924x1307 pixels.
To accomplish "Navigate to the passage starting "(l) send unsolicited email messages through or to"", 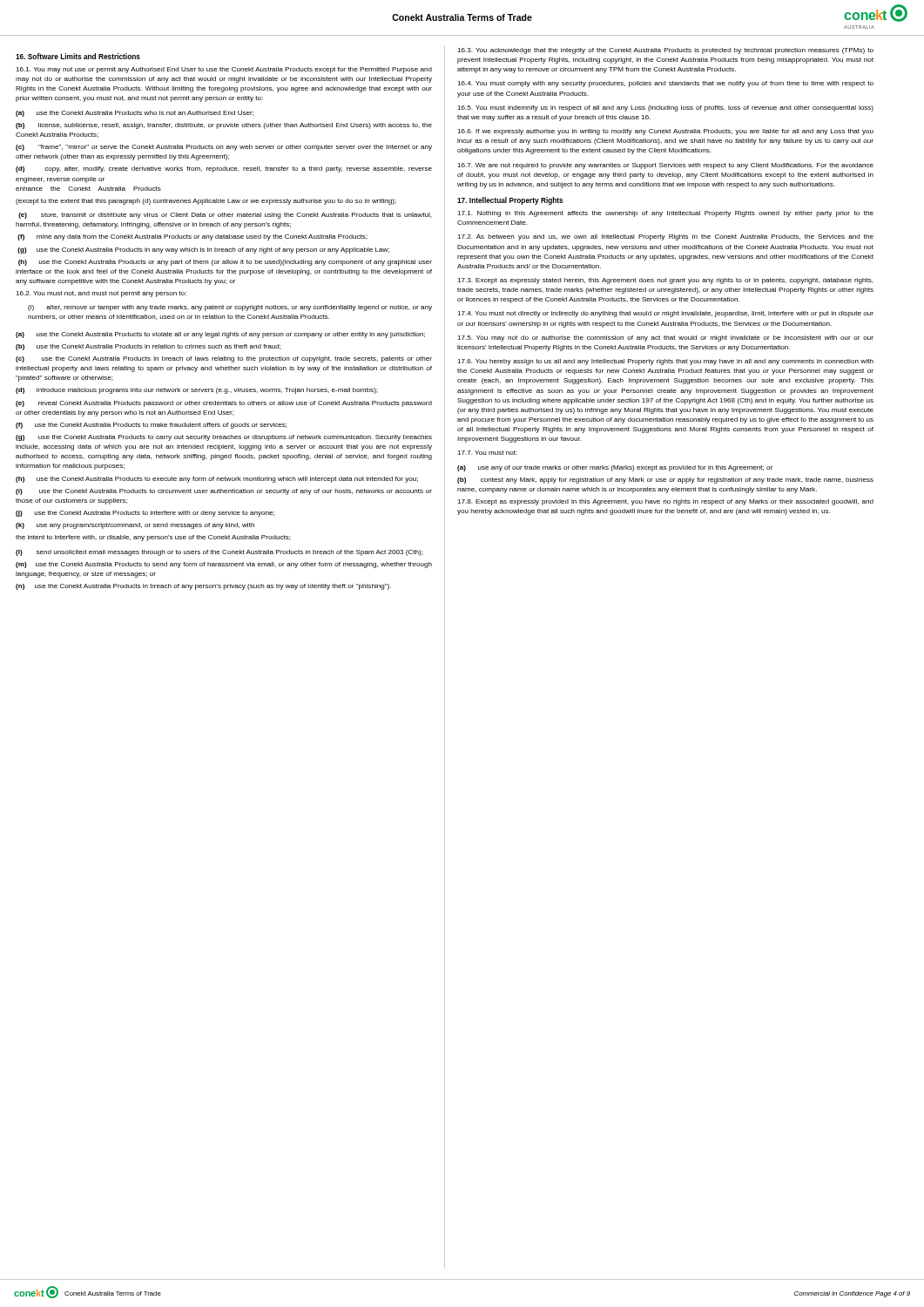I will tap(219, 552).
